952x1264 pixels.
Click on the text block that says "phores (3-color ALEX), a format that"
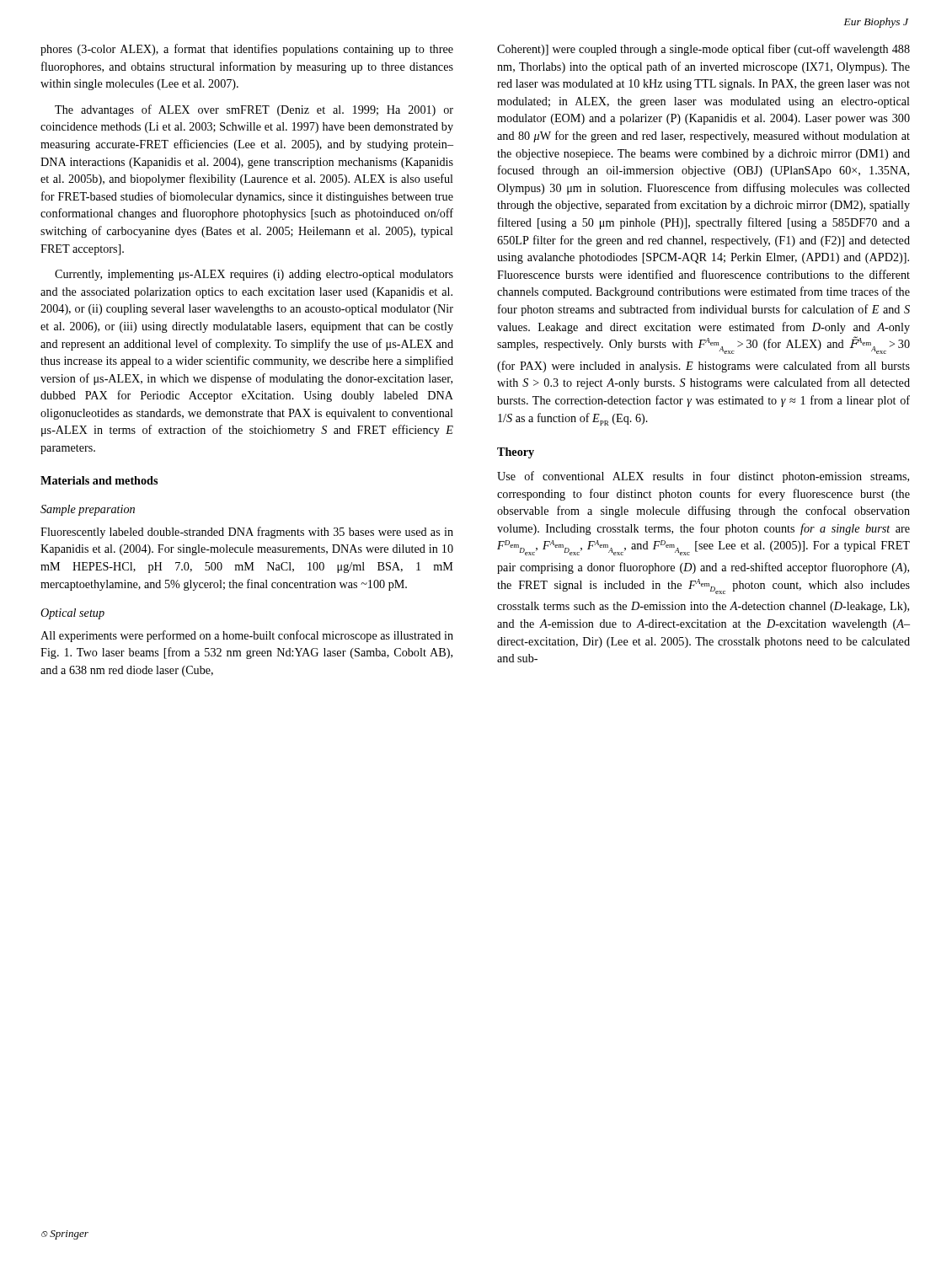[x=247, y=50]
